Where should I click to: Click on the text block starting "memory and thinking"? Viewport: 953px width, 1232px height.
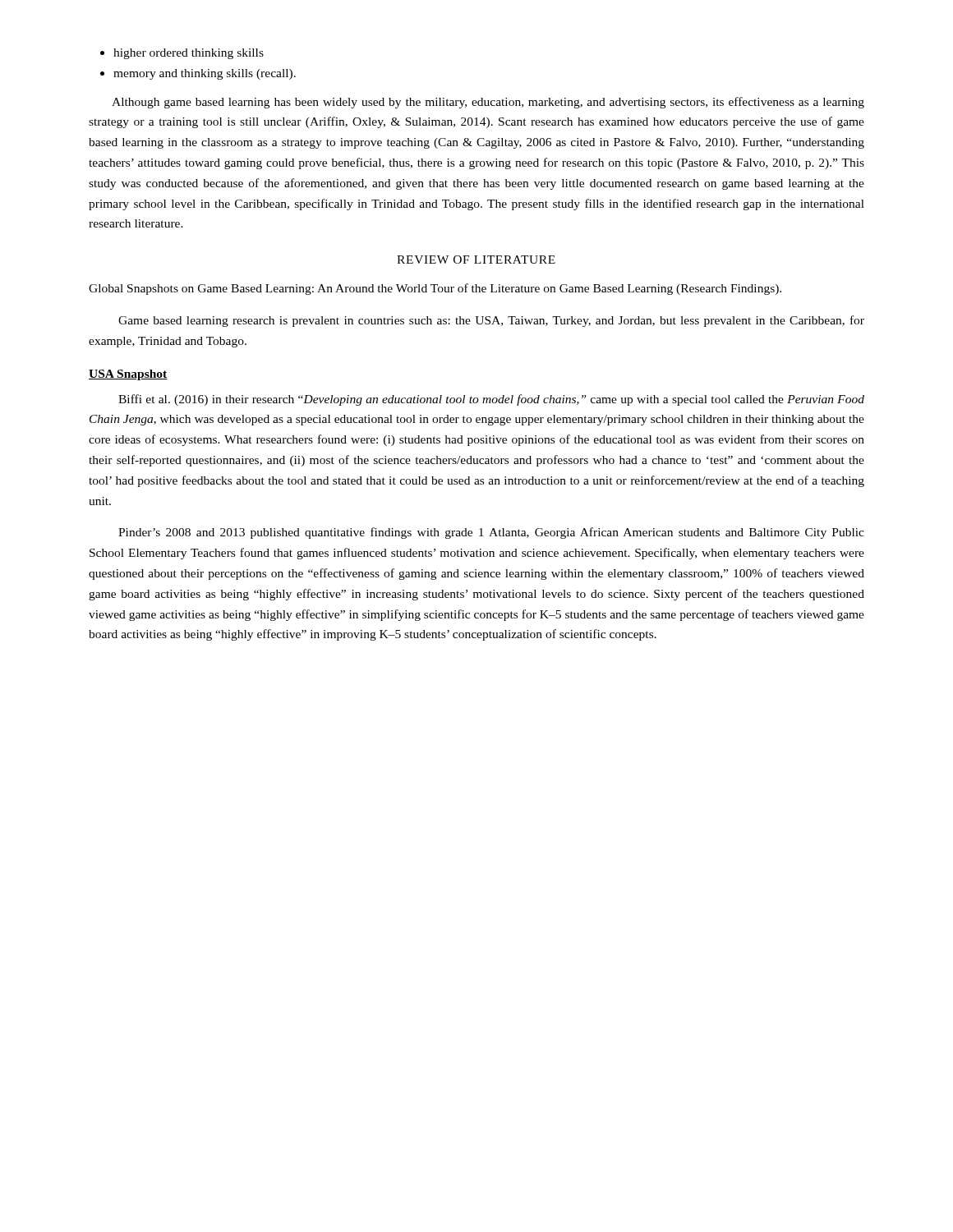point(205,73)
